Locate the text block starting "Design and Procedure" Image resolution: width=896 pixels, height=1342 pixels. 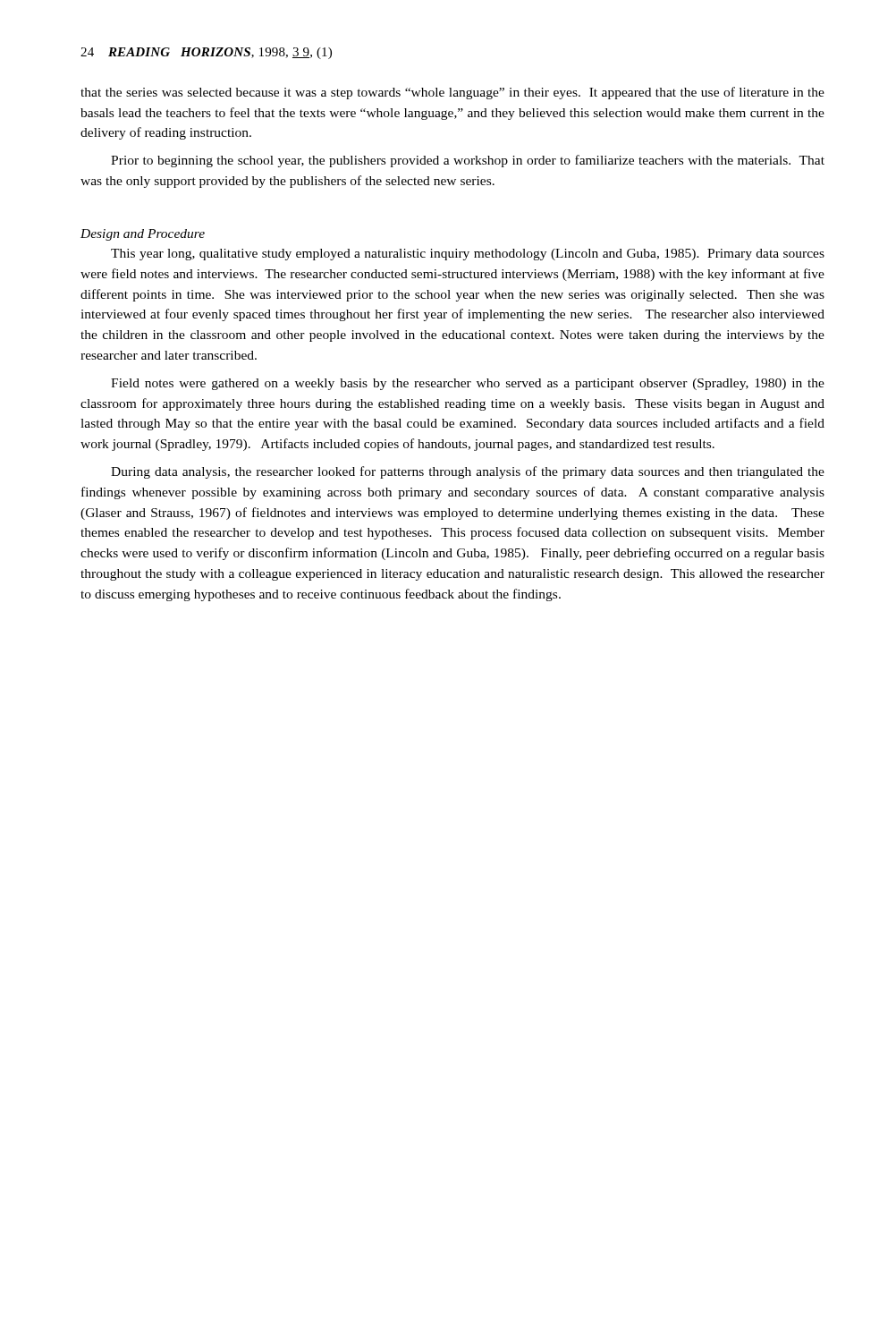143,233
